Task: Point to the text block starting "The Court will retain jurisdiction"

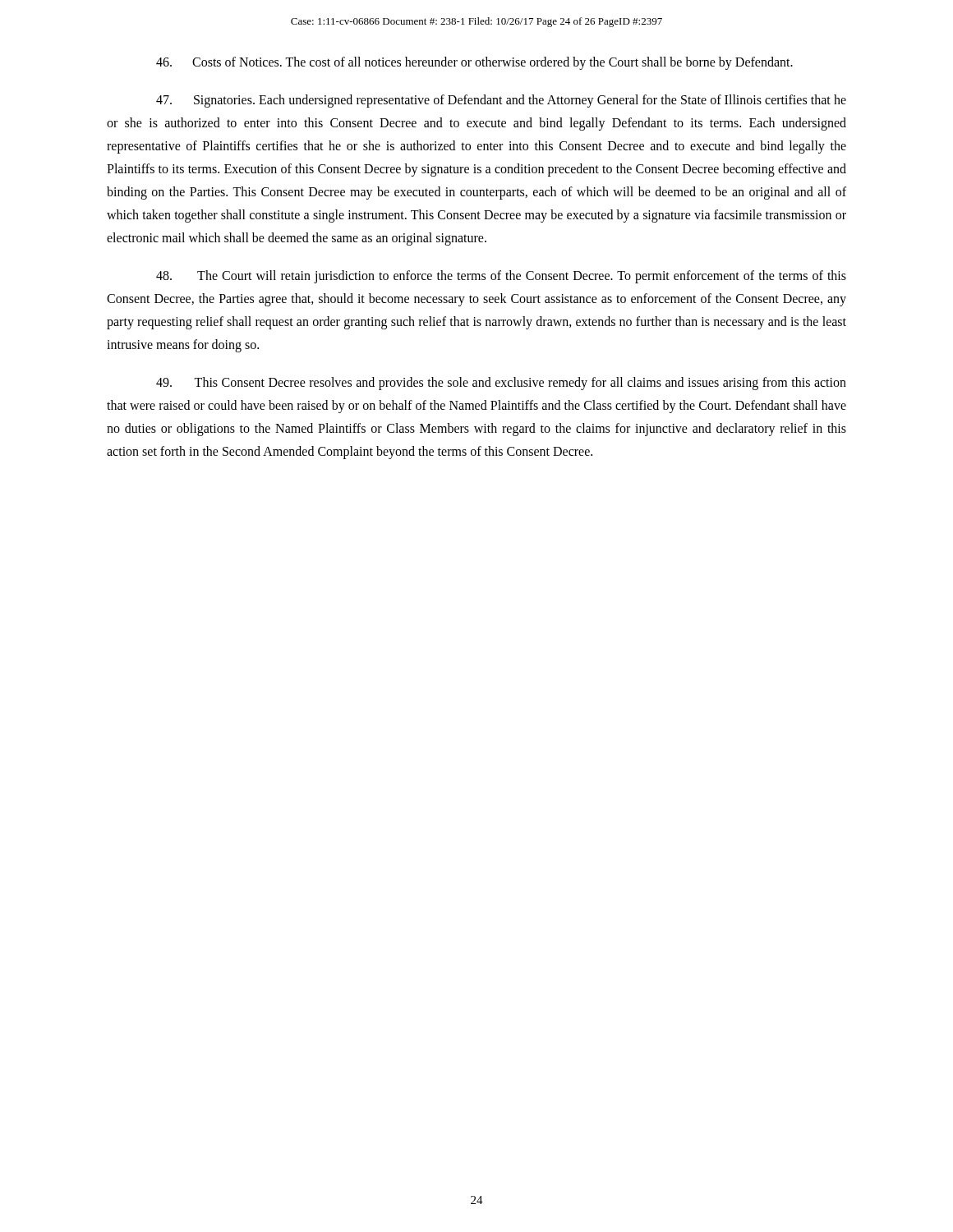Action: pos(476,310)
